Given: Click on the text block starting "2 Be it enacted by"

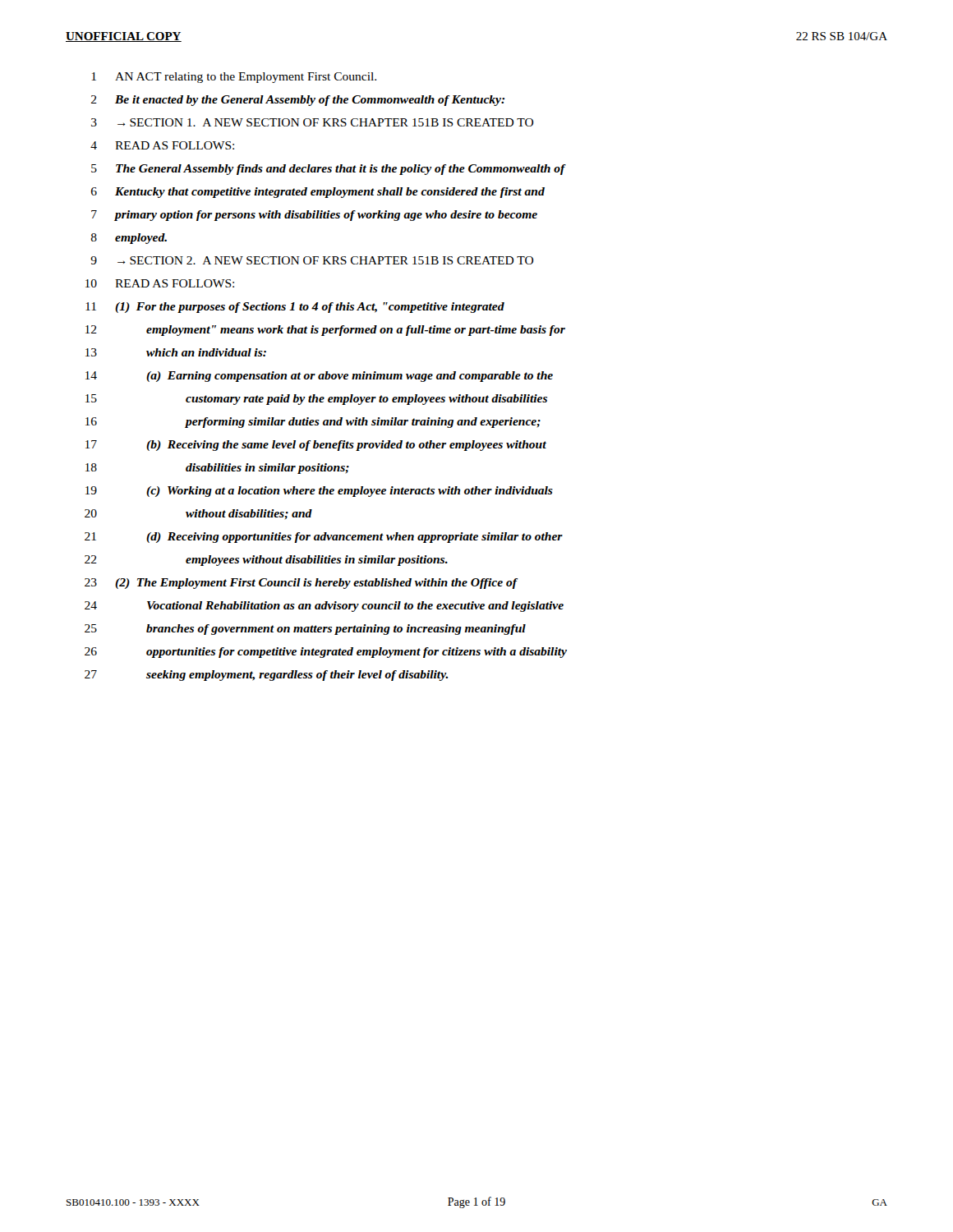Looking at the screenshot, I should tap(476, 100).
